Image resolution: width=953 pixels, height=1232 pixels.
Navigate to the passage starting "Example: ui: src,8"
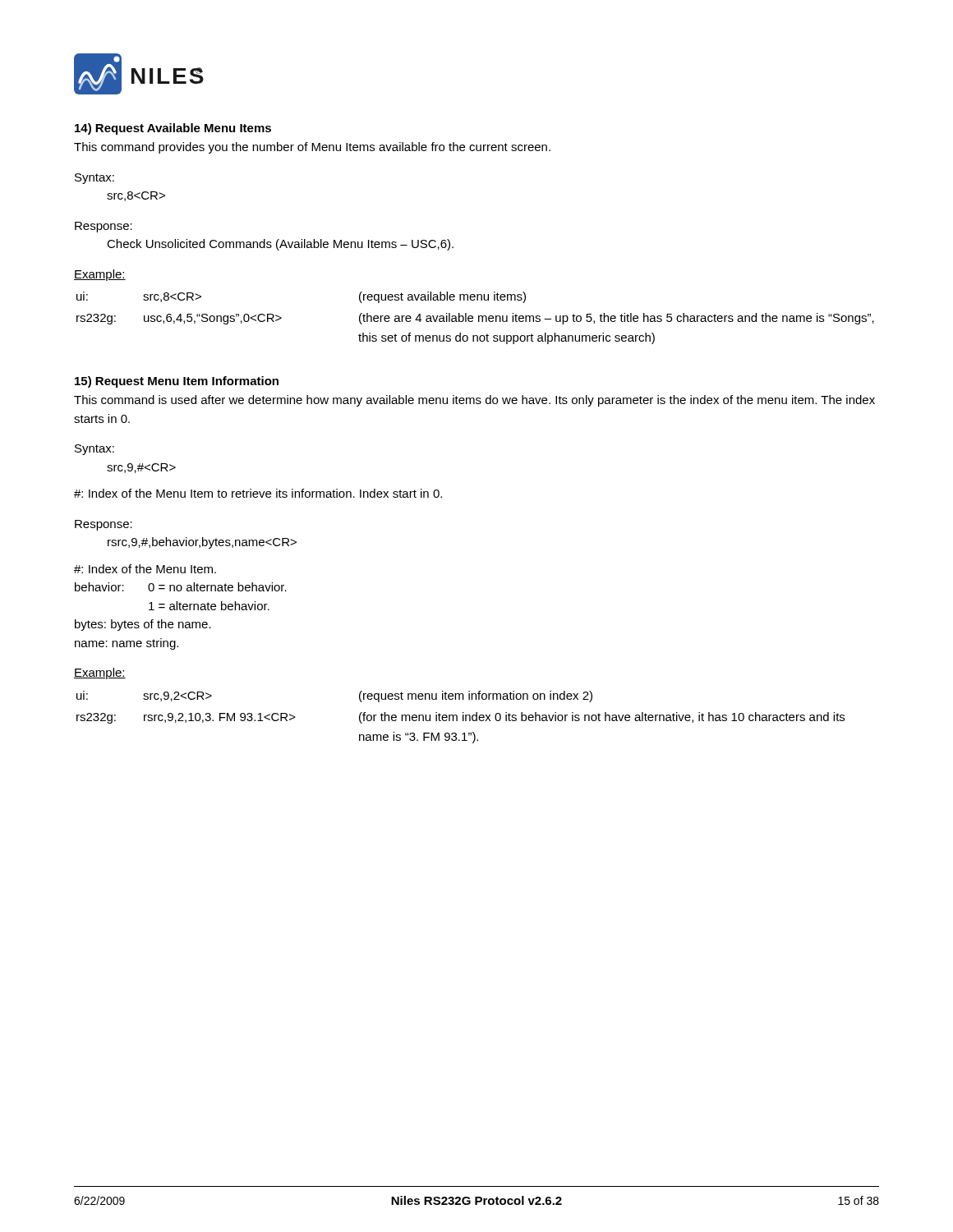coord(476,308)
